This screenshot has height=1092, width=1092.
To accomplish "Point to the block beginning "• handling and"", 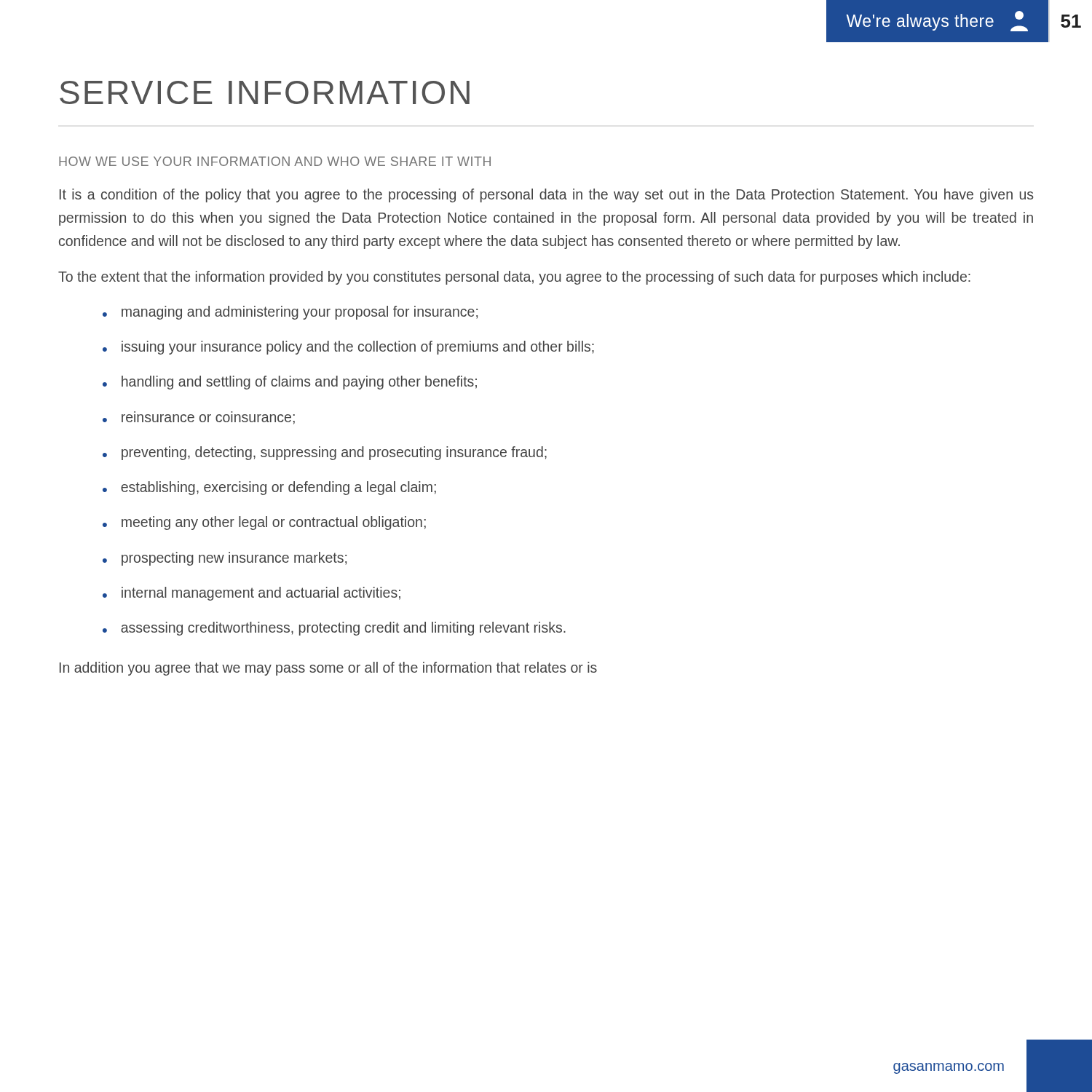I will (290, 384).
